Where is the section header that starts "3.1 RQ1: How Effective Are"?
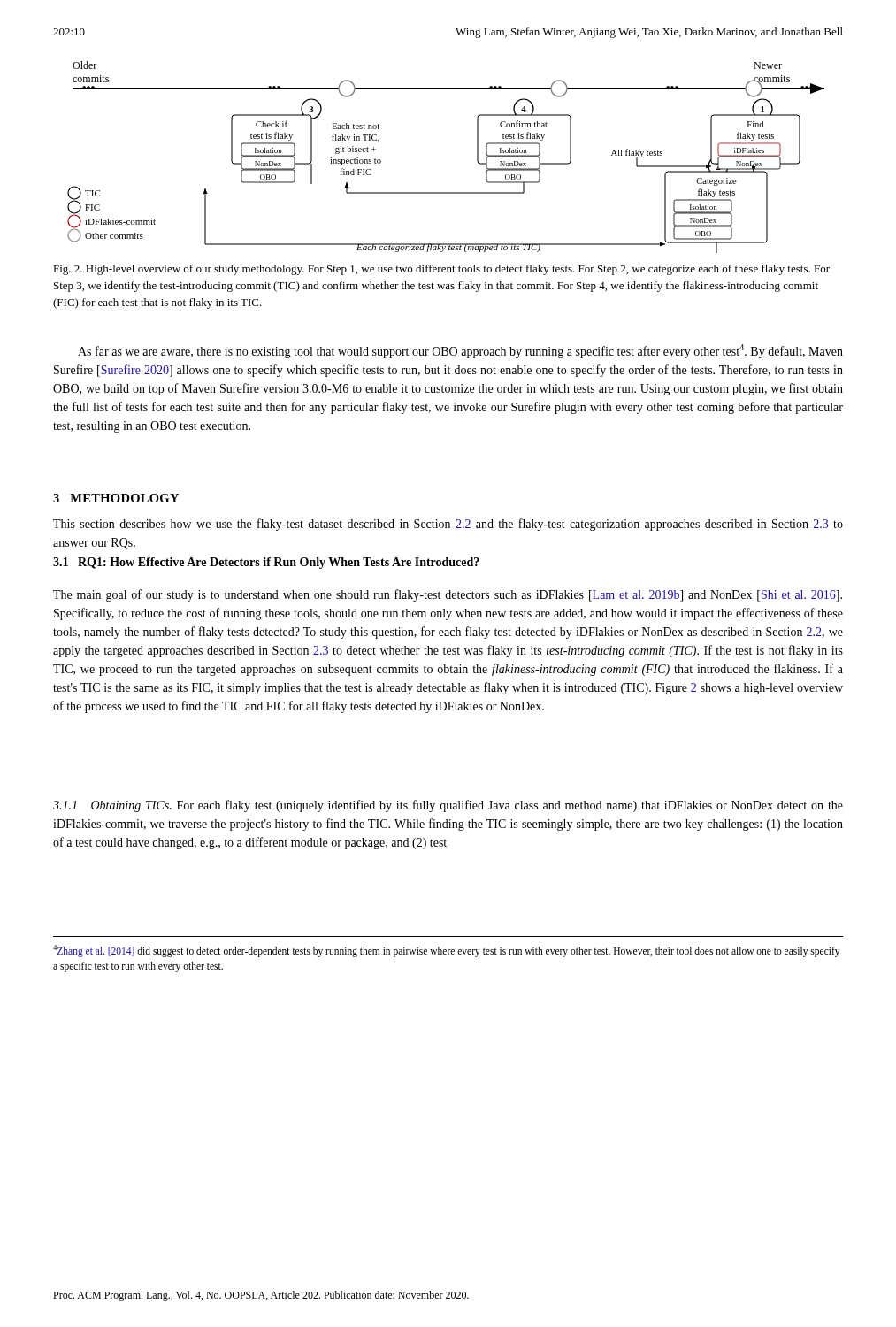 click(266, 562)
